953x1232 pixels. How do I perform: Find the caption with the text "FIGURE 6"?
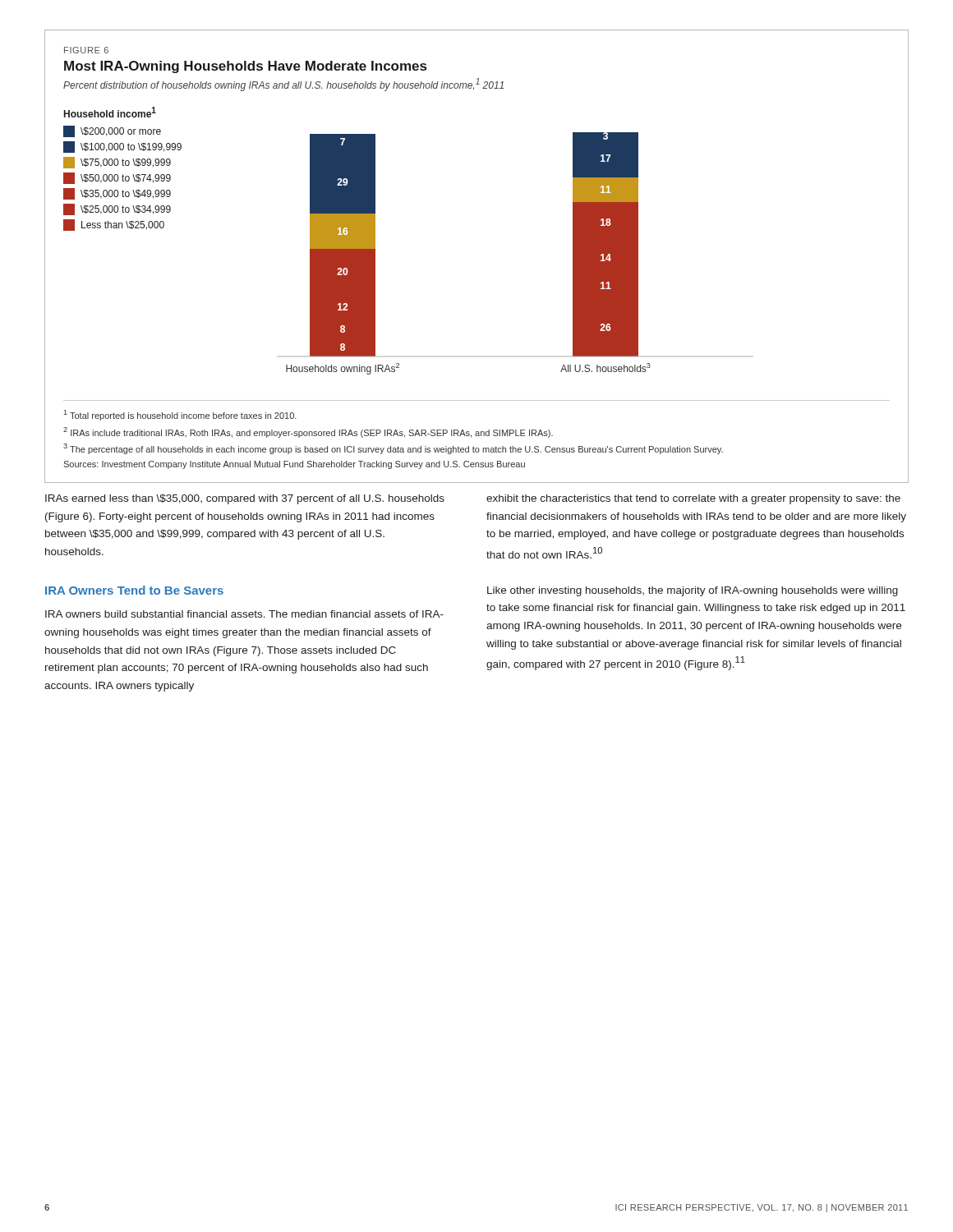click(x=86, y=50)
